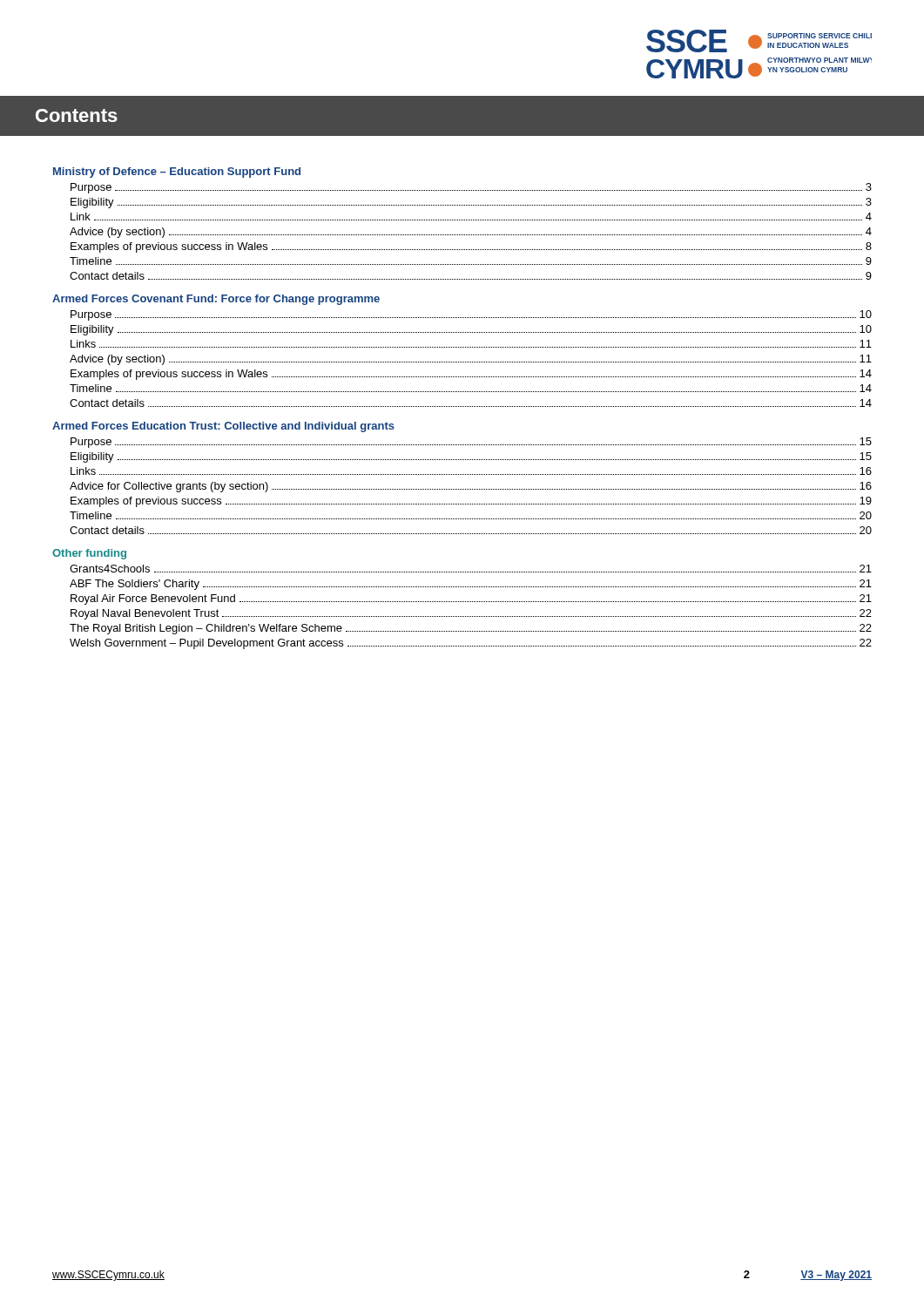924x1307 pixels.
Task: Find the block starting "Other funding"
Action: click(90, 553)
